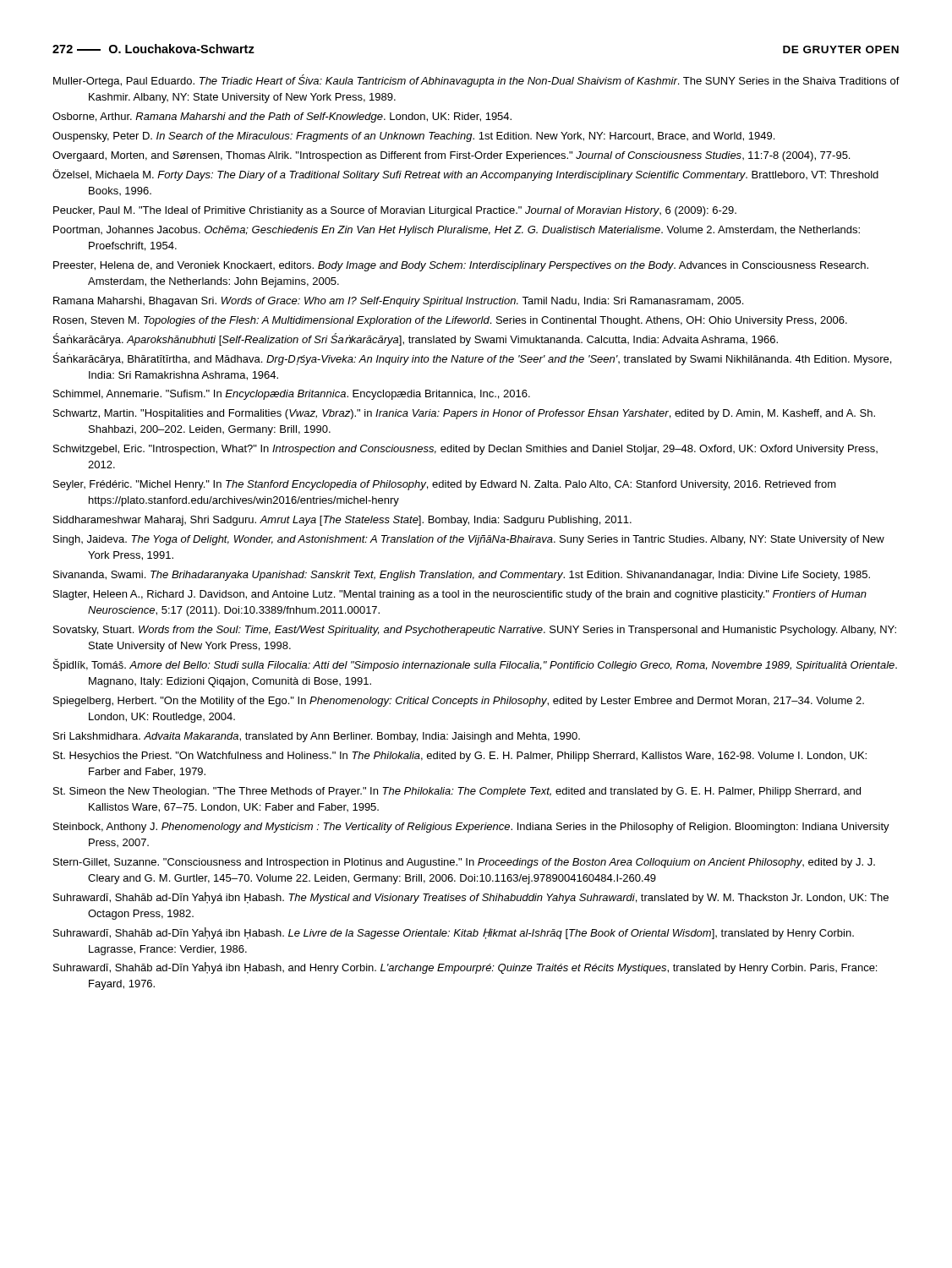The width and height of the screenshot is (952, 1268).
Task: Where is the passage that starts "Siddharameshwar Maharaj, Shri Sadguru."?
Action: [342, 520]
